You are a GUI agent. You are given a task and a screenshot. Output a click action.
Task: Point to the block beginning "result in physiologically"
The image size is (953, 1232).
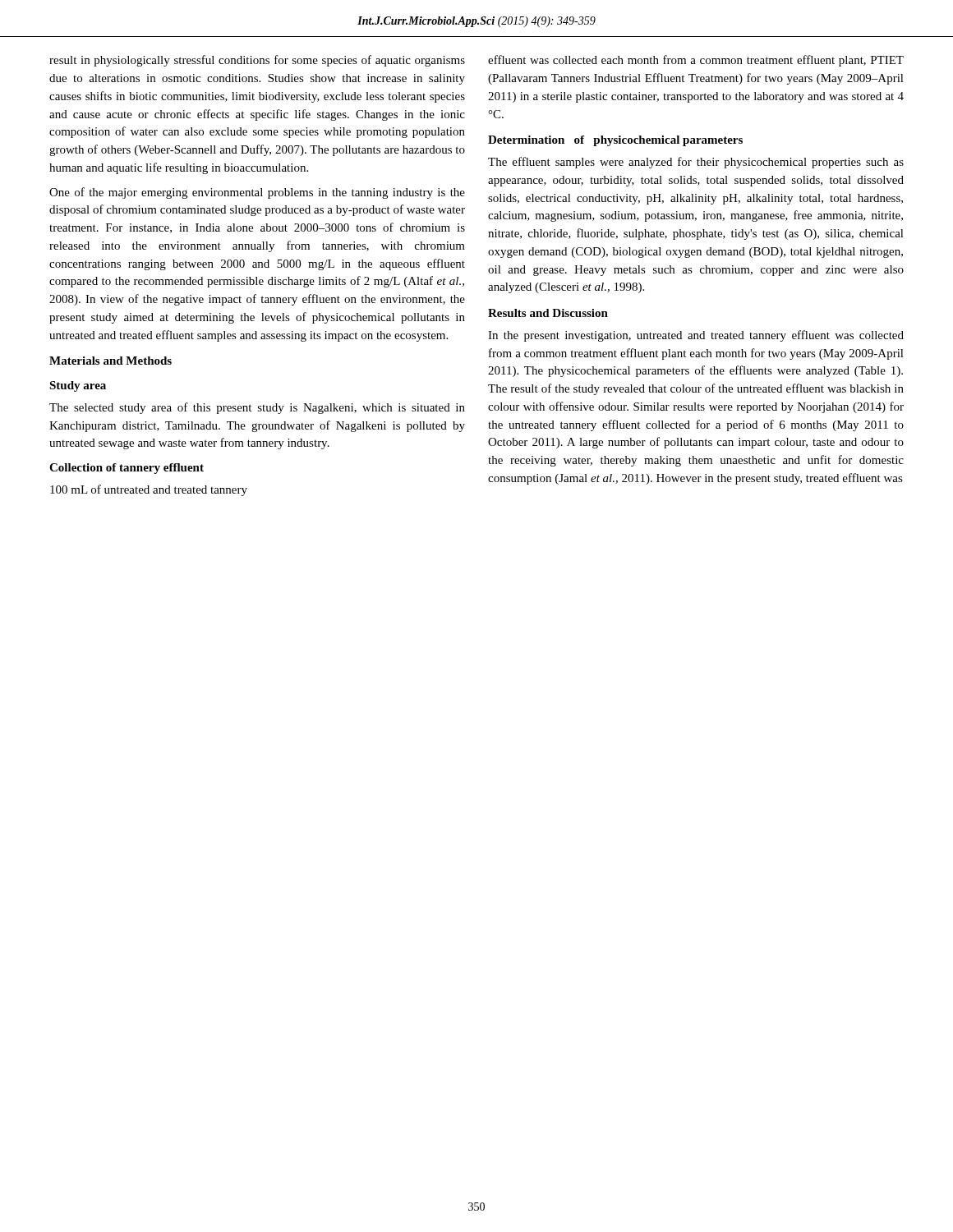pyautogui.click(x=257, y=115)
